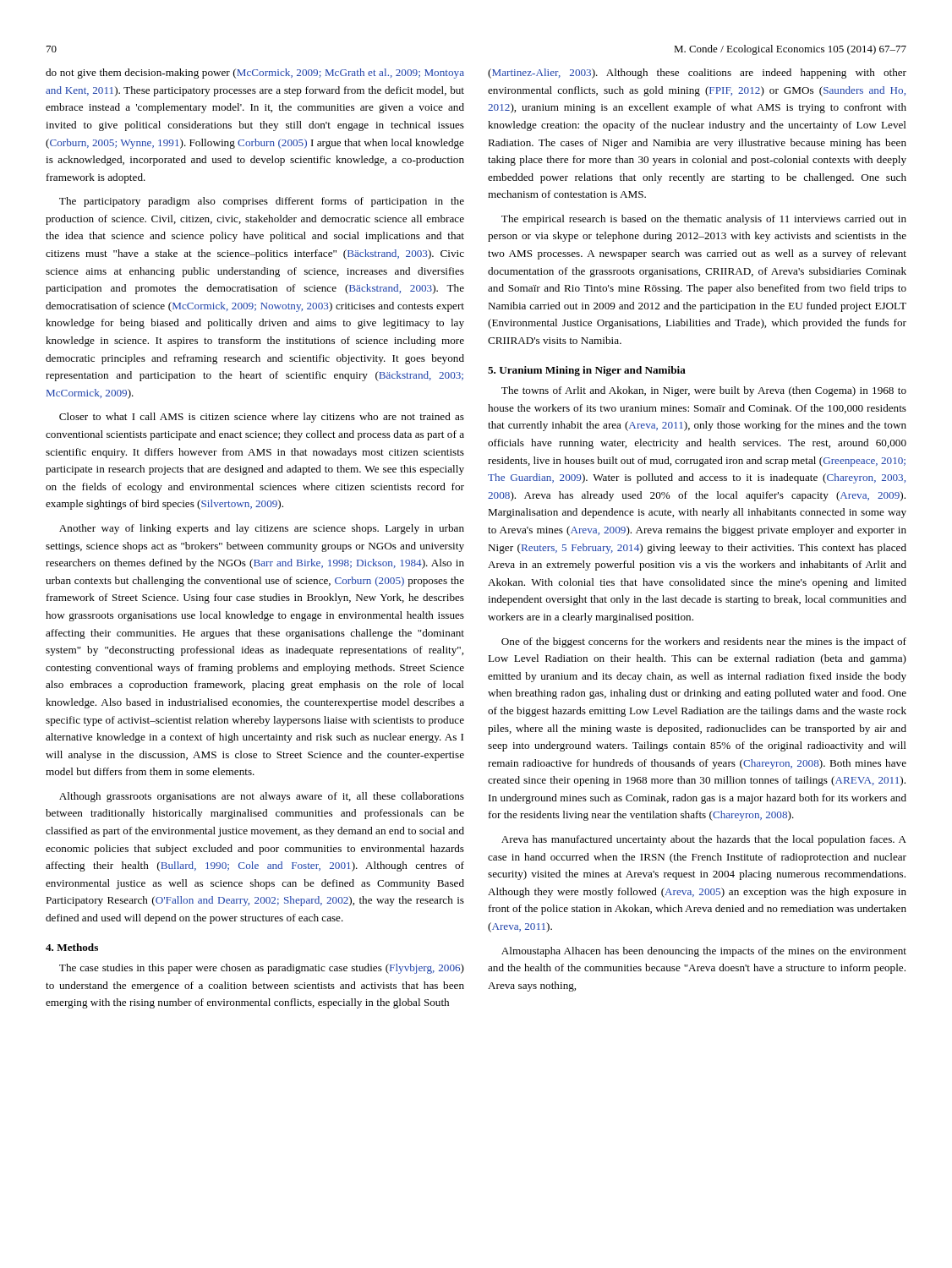Point to the block beginning "Closer to what"

click(x=255, y=461)
